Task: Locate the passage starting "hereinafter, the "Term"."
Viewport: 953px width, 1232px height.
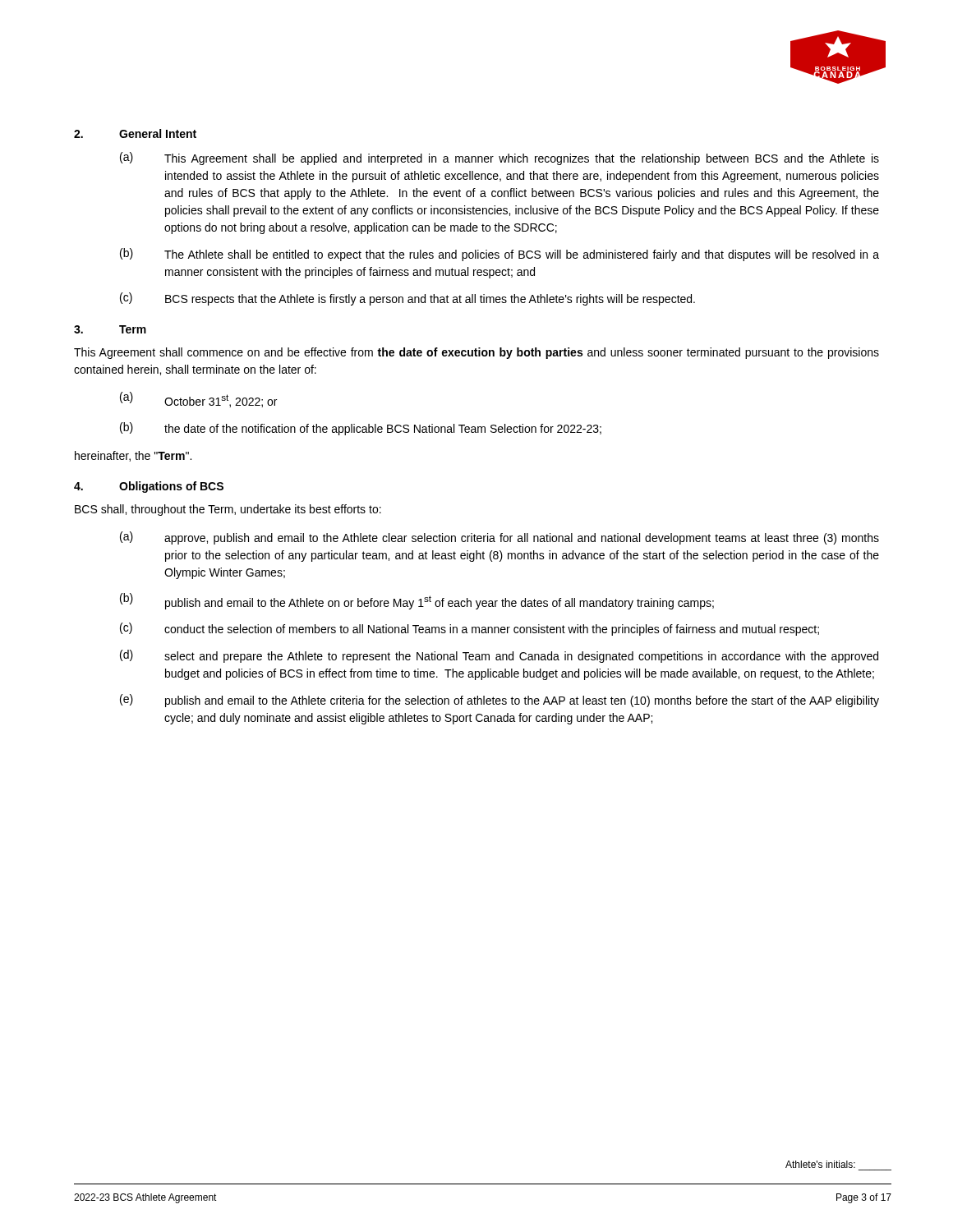Action: click(133, 456)
